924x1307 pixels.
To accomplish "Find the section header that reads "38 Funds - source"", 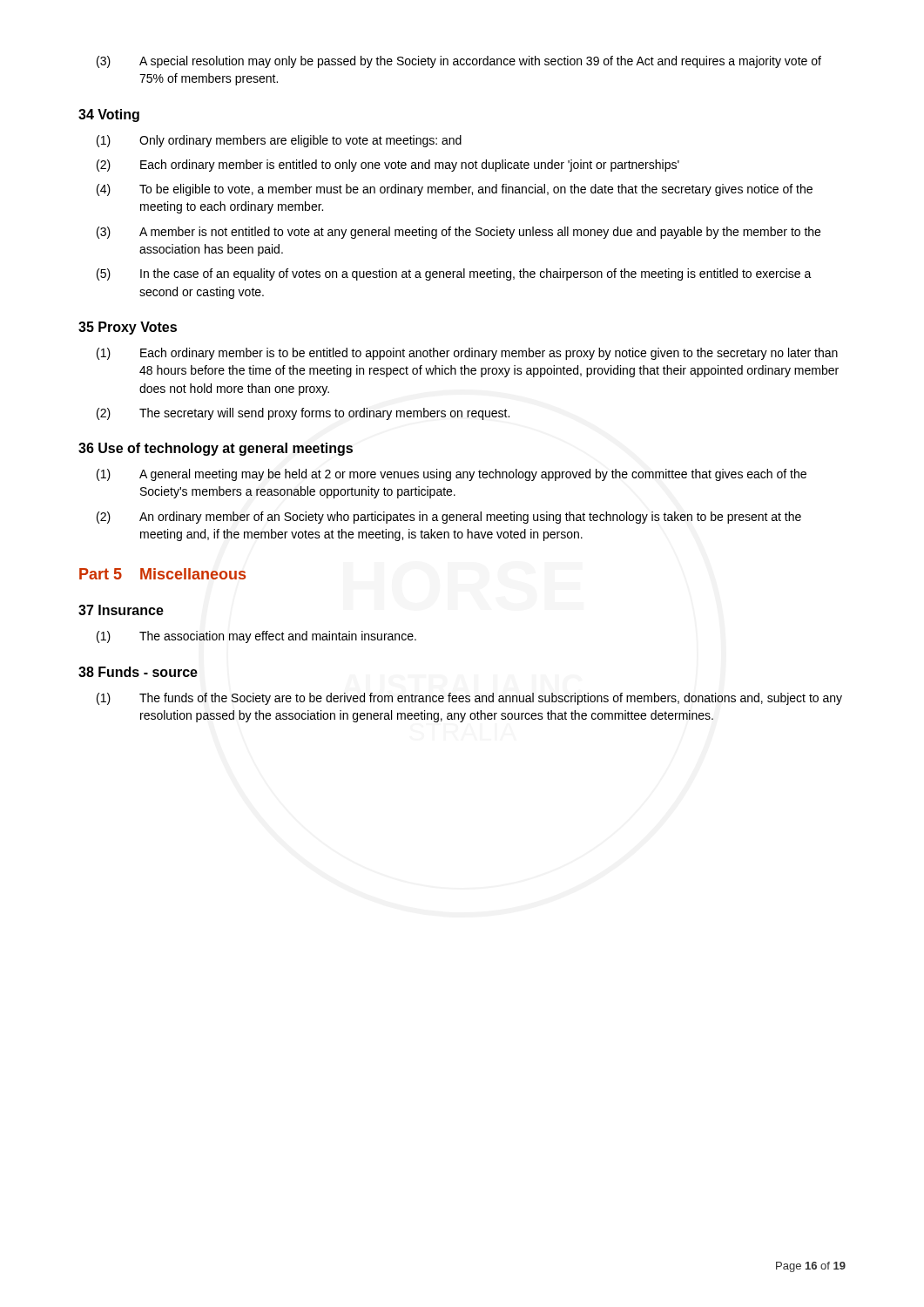I will pos(138,672).
